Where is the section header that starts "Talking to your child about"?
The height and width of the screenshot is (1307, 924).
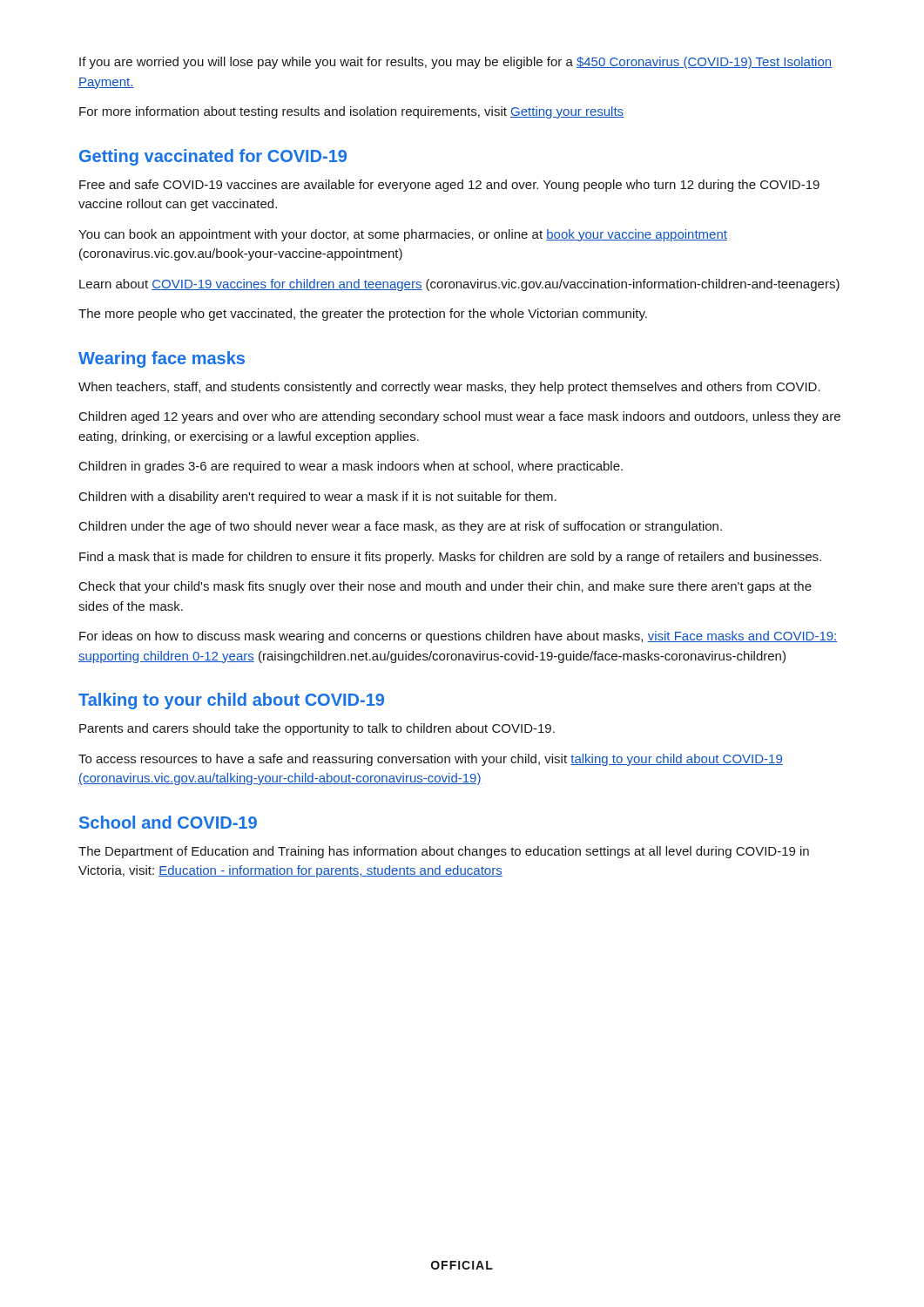pos(232,700)
